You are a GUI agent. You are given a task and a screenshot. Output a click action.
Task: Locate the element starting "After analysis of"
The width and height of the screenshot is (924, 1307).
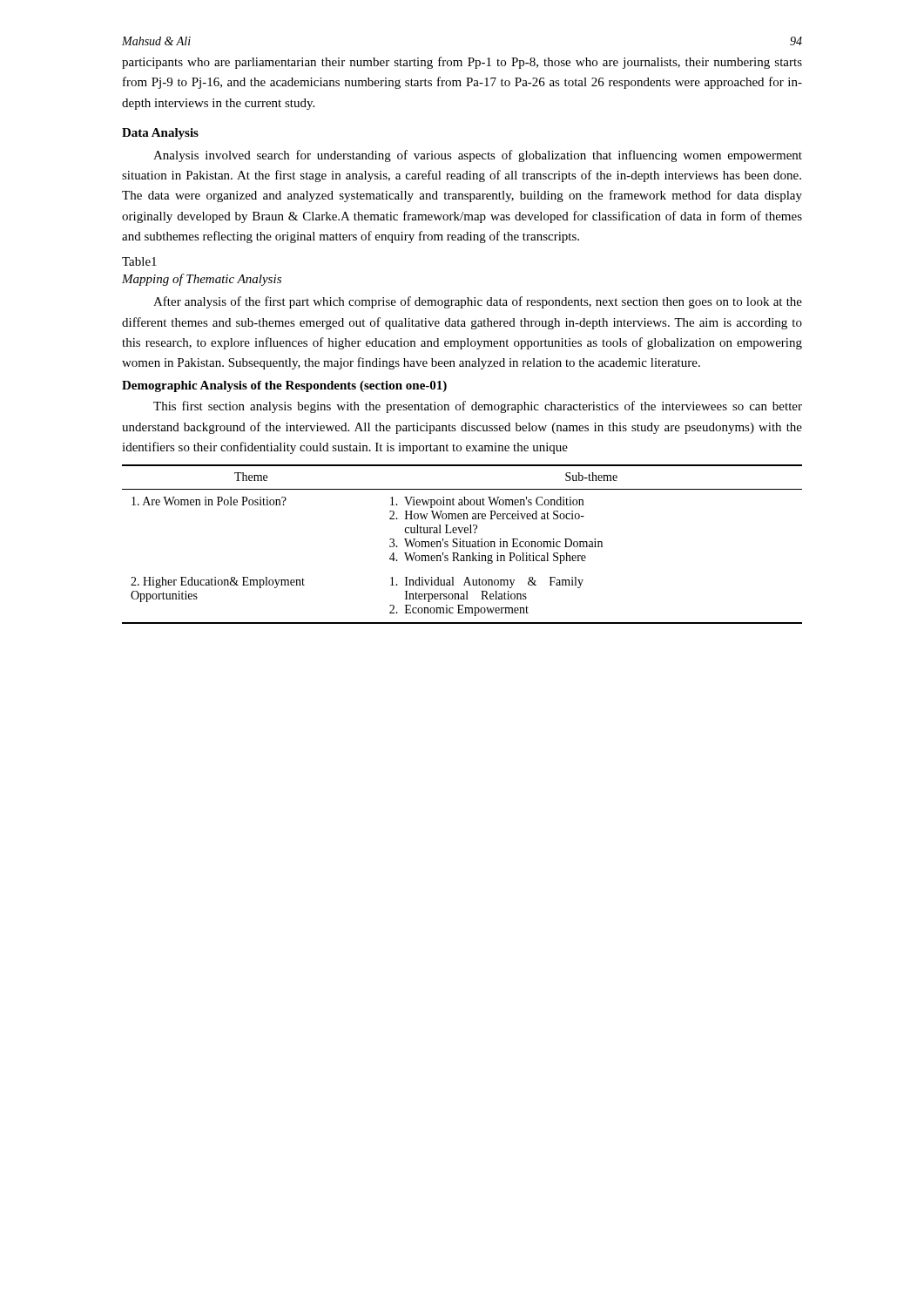pyautogui.click(x=462, y=333)
